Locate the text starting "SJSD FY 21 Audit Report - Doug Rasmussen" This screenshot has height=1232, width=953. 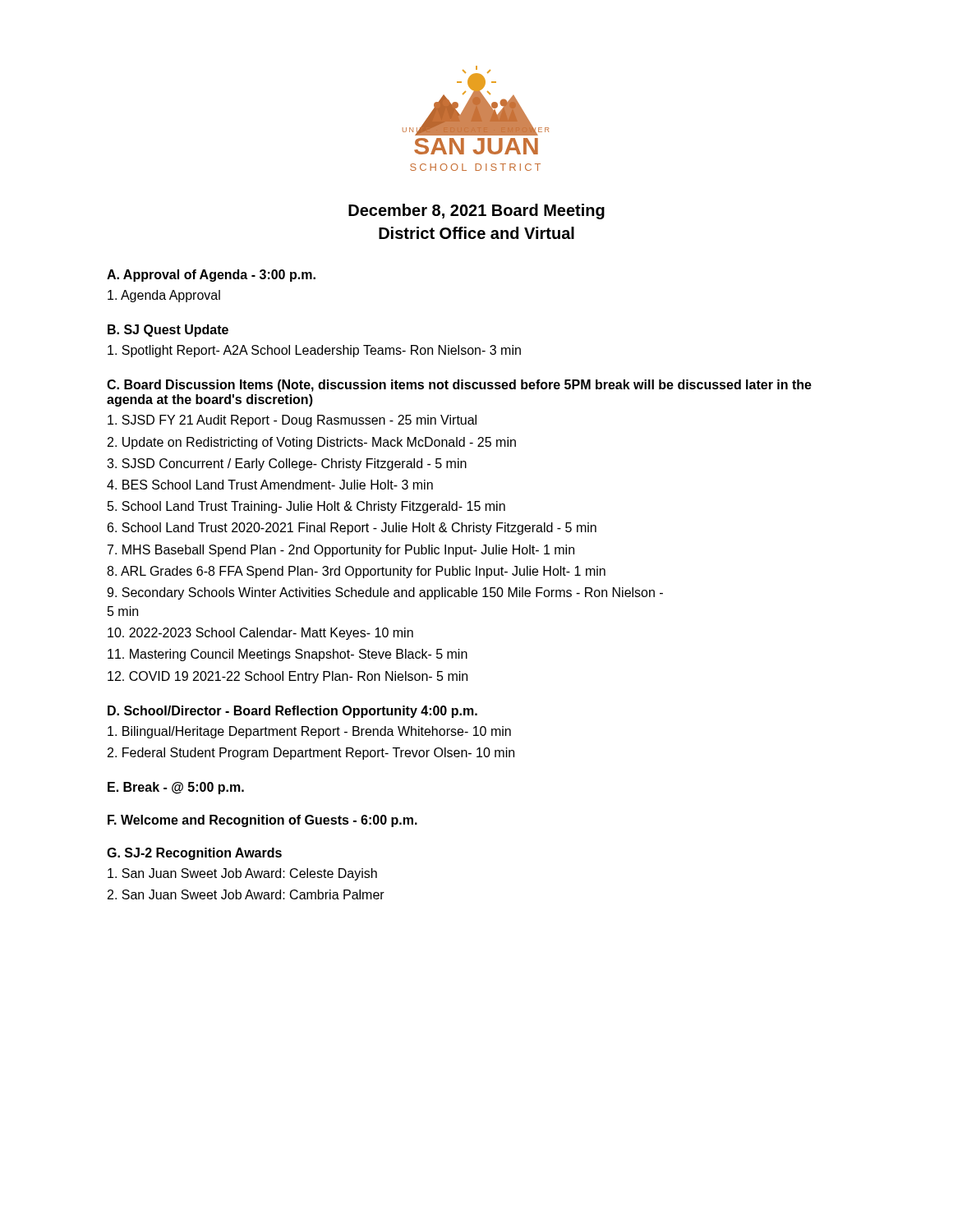292,420
